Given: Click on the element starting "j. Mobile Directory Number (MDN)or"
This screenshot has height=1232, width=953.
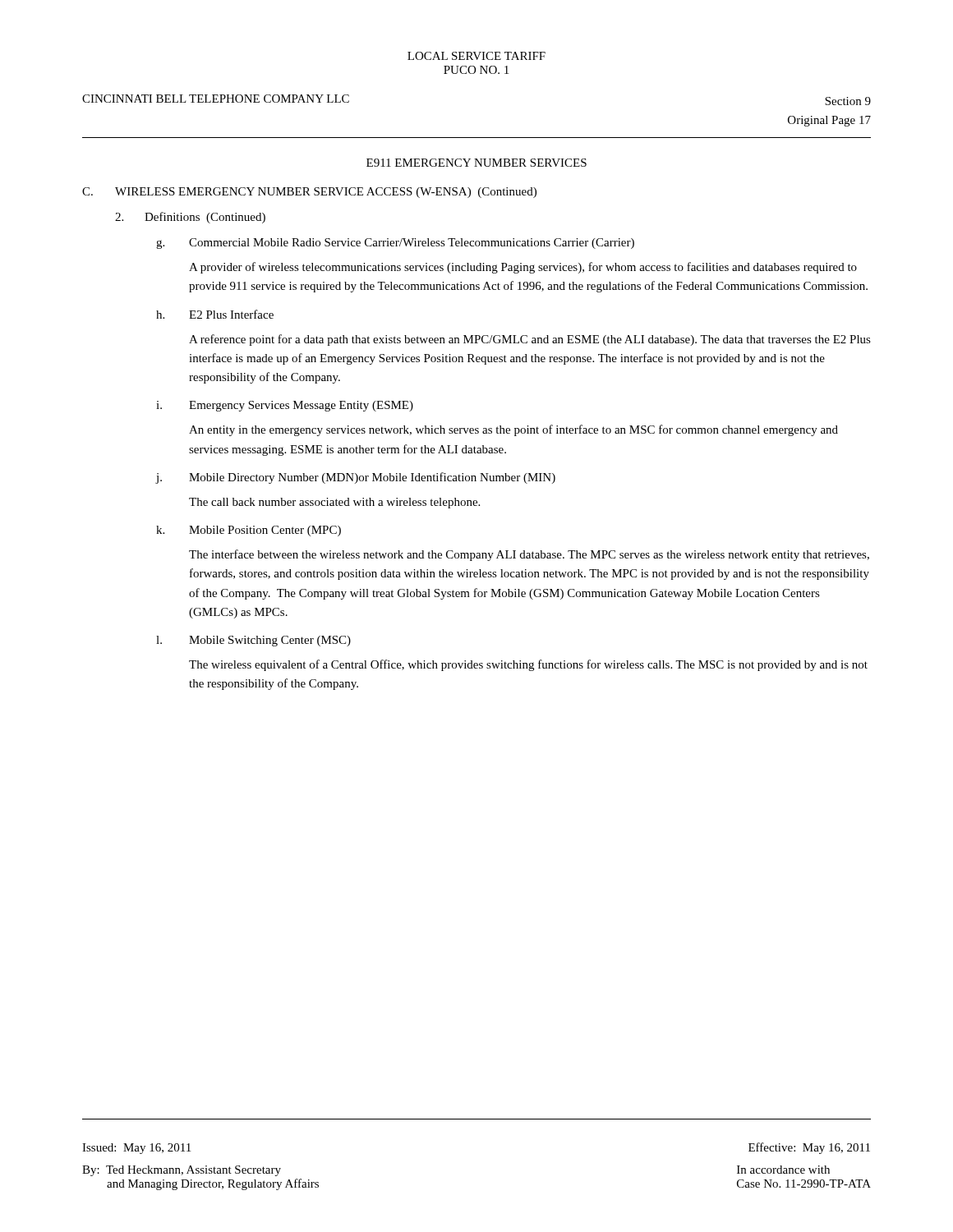Looking at the screenshot, I should pyautogui.click(x=356, y=477).
